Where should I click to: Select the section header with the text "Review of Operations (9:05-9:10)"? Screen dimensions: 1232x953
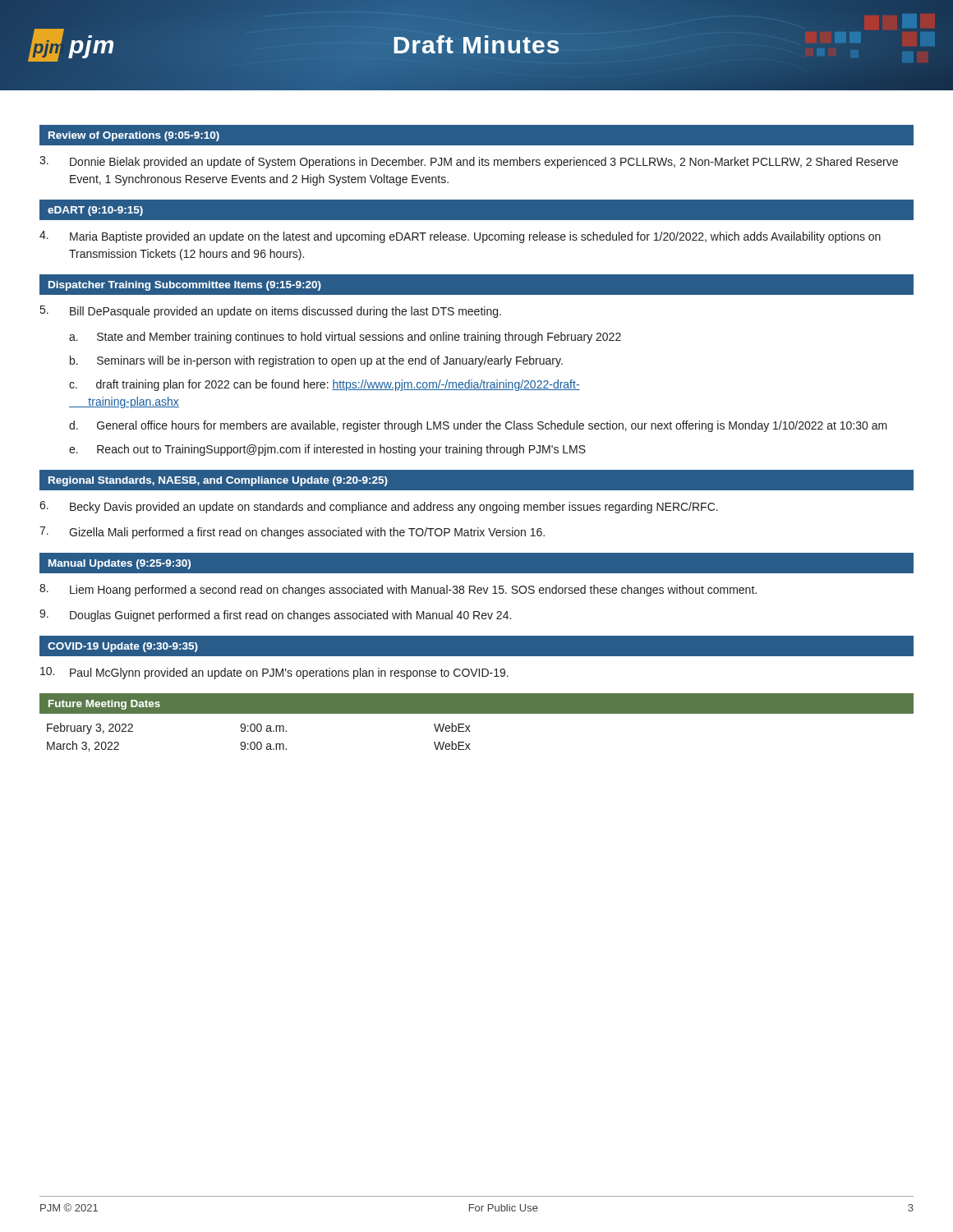click(x=134, y=135)
